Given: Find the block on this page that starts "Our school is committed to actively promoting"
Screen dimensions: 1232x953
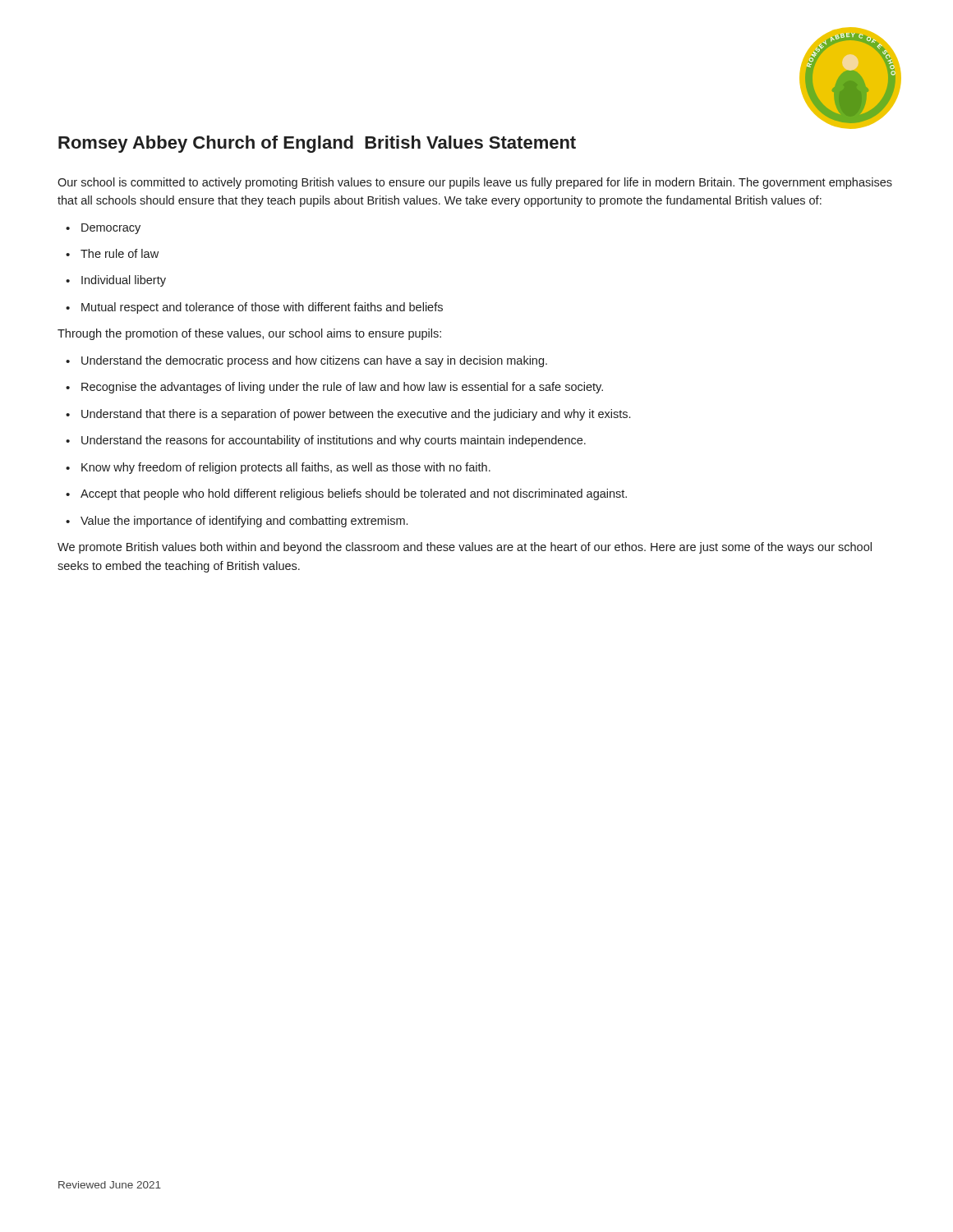Looking at the screenshot, I should coord(475,191).
